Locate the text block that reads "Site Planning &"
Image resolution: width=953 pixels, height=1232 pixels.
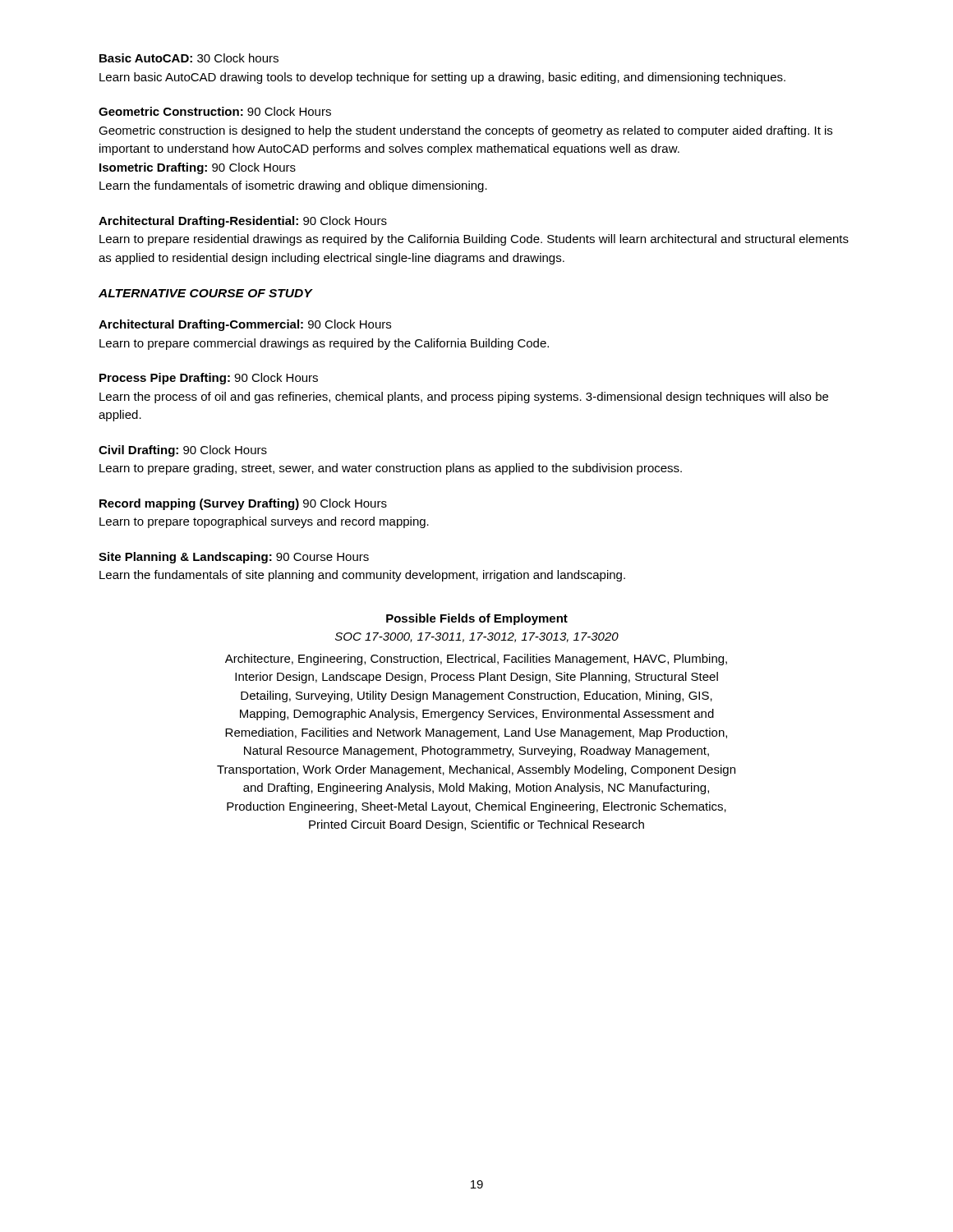click(476, 566)
